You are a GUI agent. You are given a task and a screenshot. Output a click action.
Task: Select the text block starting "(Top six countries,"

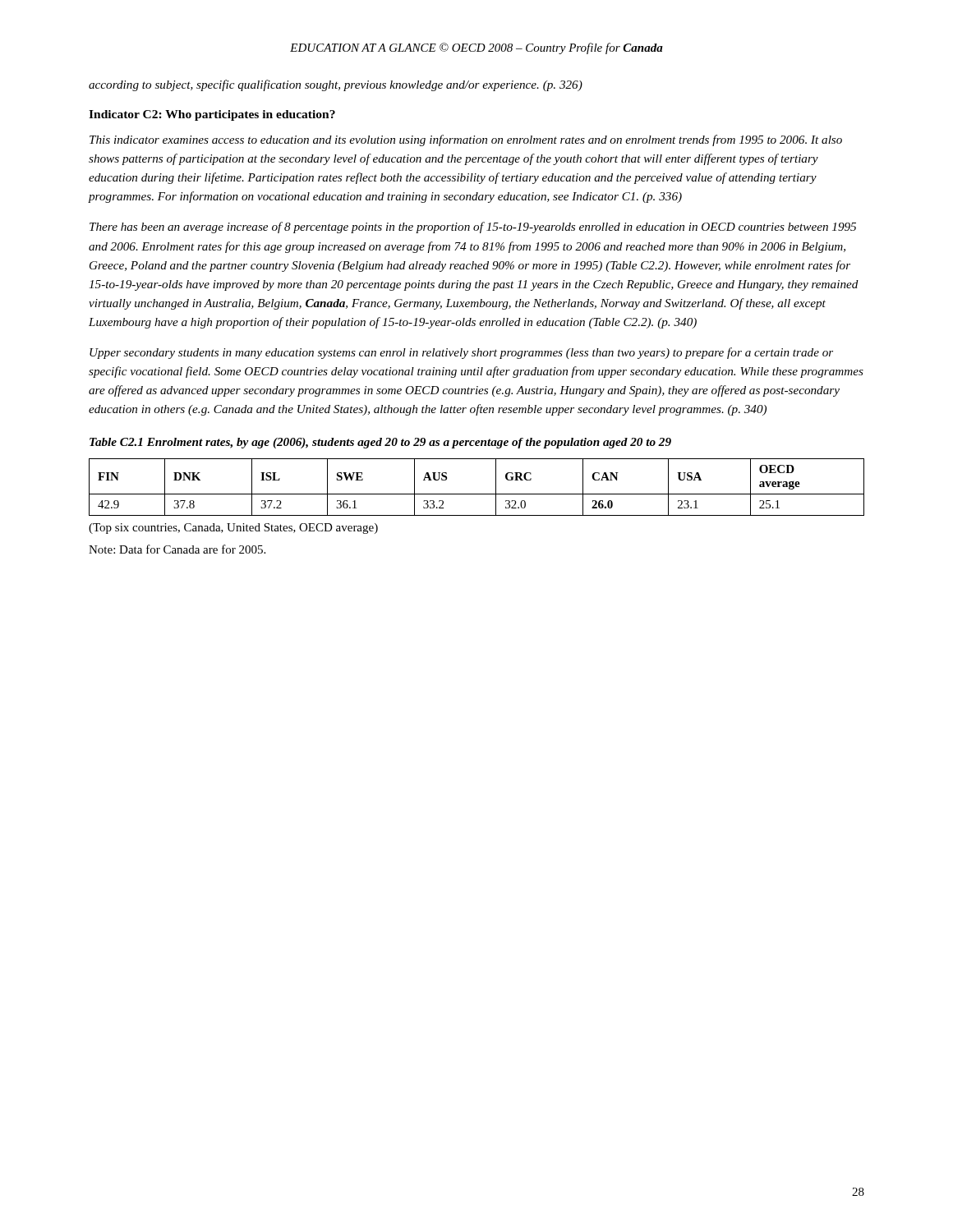point(233,527)
